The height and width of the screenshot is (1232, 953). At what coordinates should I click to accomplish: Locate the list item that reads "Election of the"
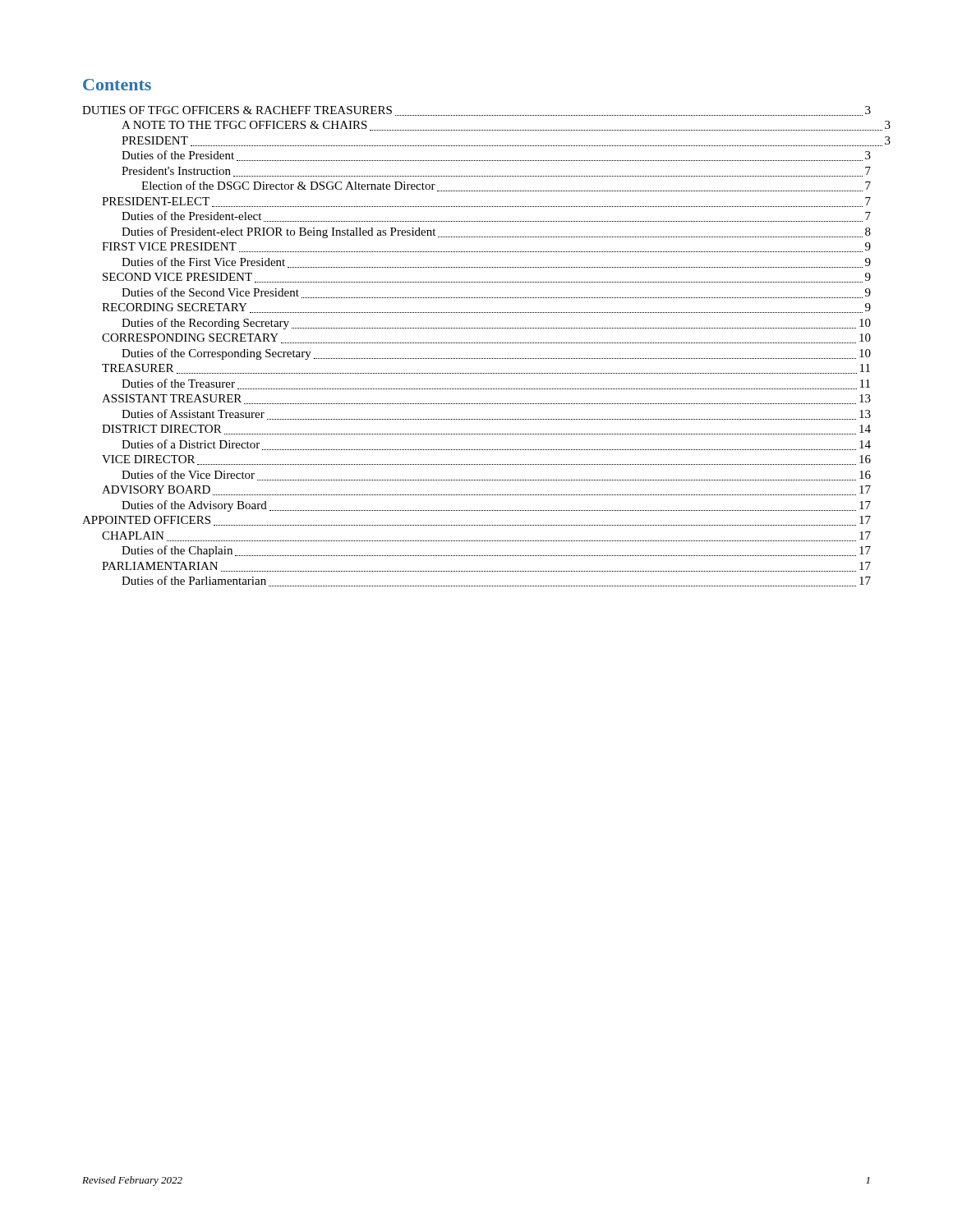click(x=476, y=186)
